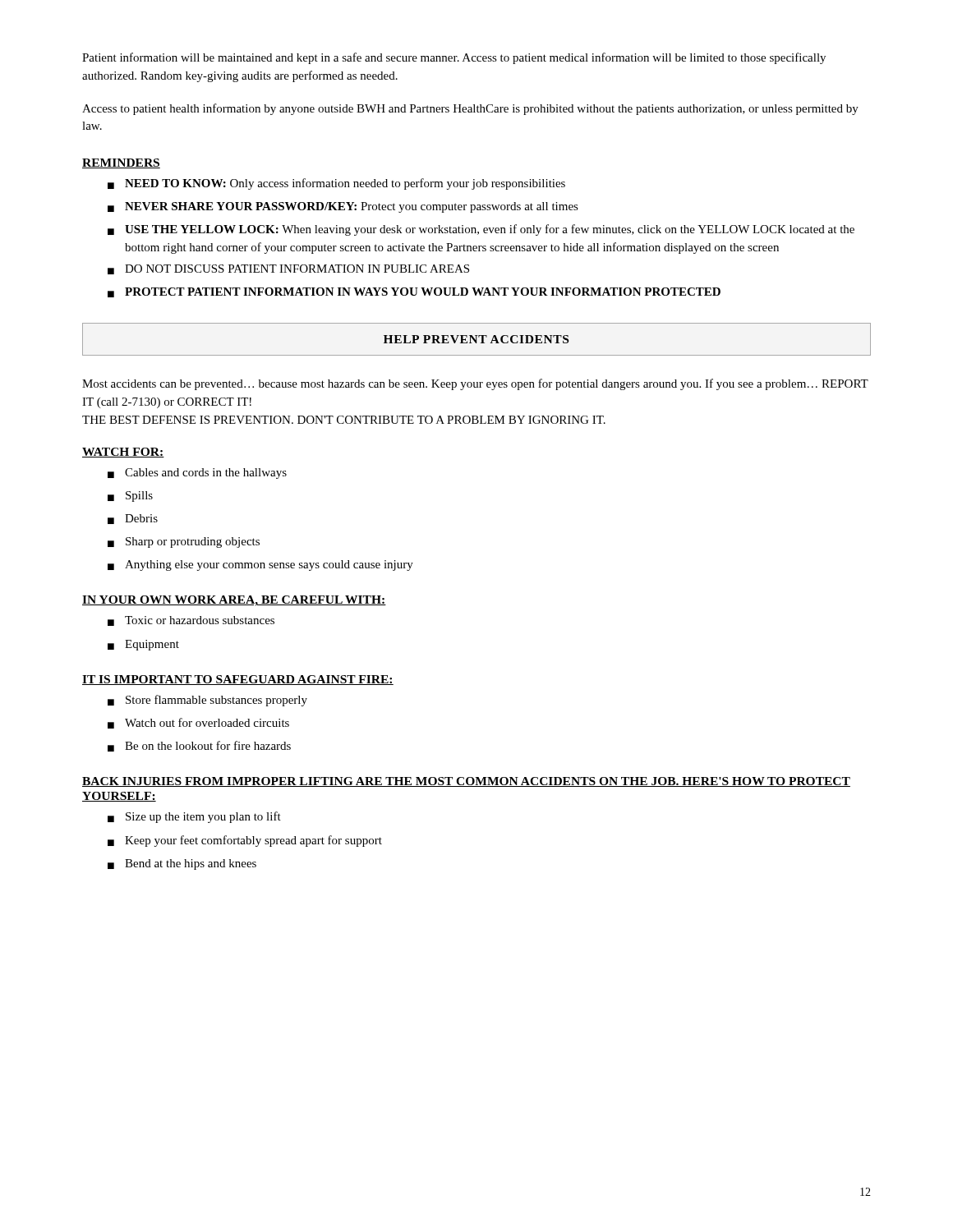Find the passage starting "■ Spills"
Screen dimensions: 1232x953
click(x=130, y=496)
